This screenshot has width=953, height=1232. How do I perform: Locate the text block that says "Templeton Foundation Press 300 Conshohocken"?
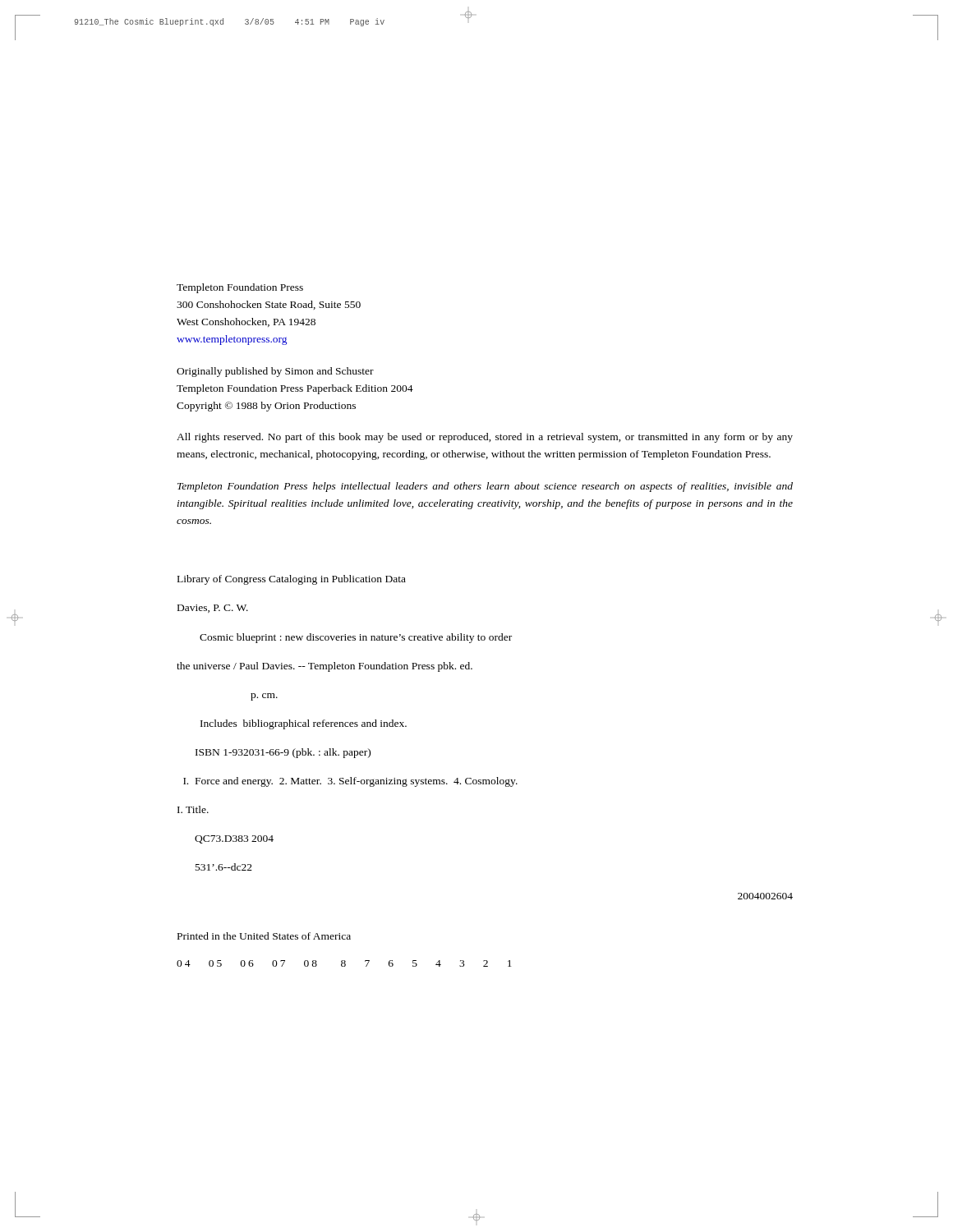pos(240,288)
